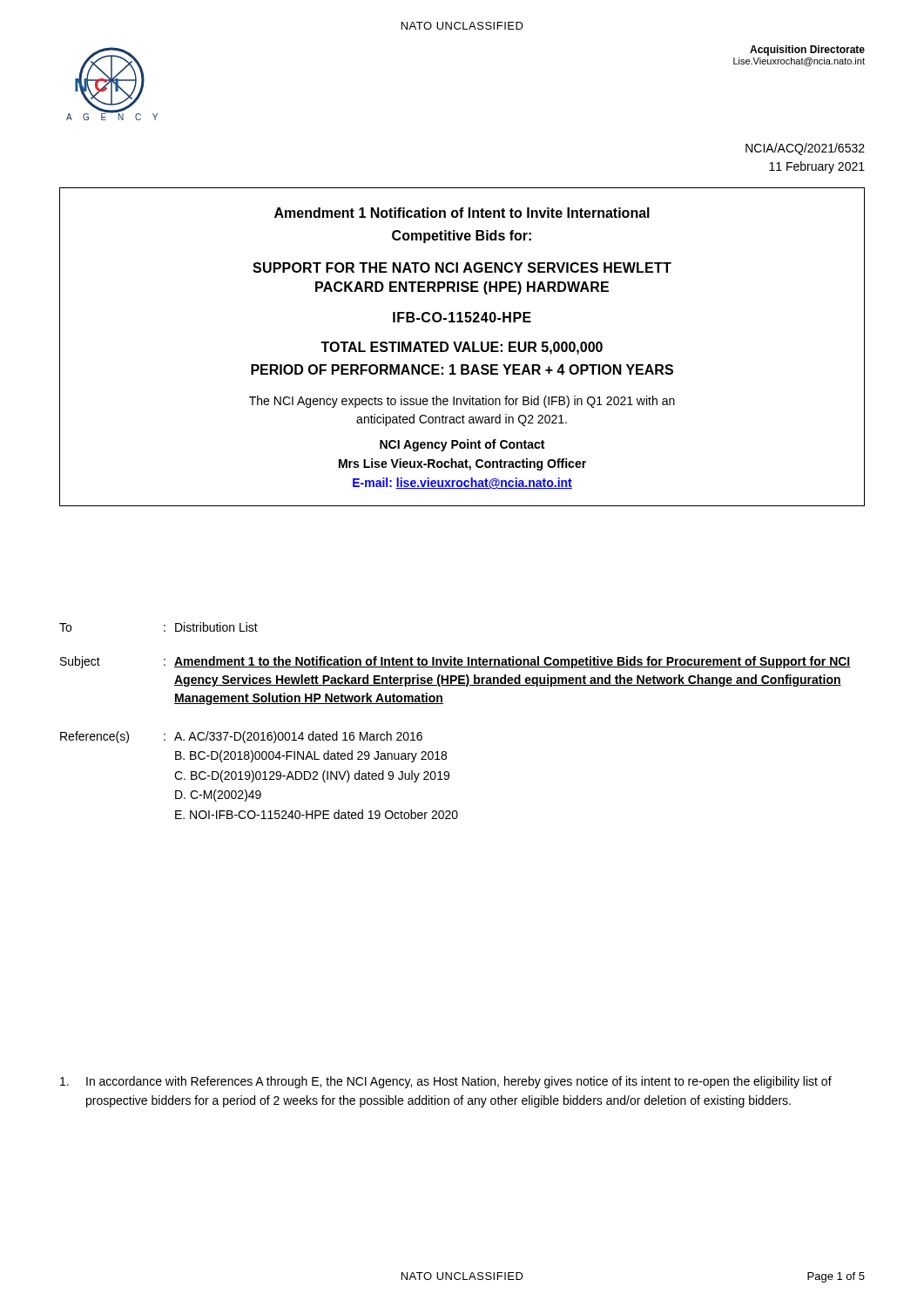Select the text block starting "Amendment 1 Notification of Intent"
The width and height of the screenshot is (924, 1307).
(x=462, y=213)
